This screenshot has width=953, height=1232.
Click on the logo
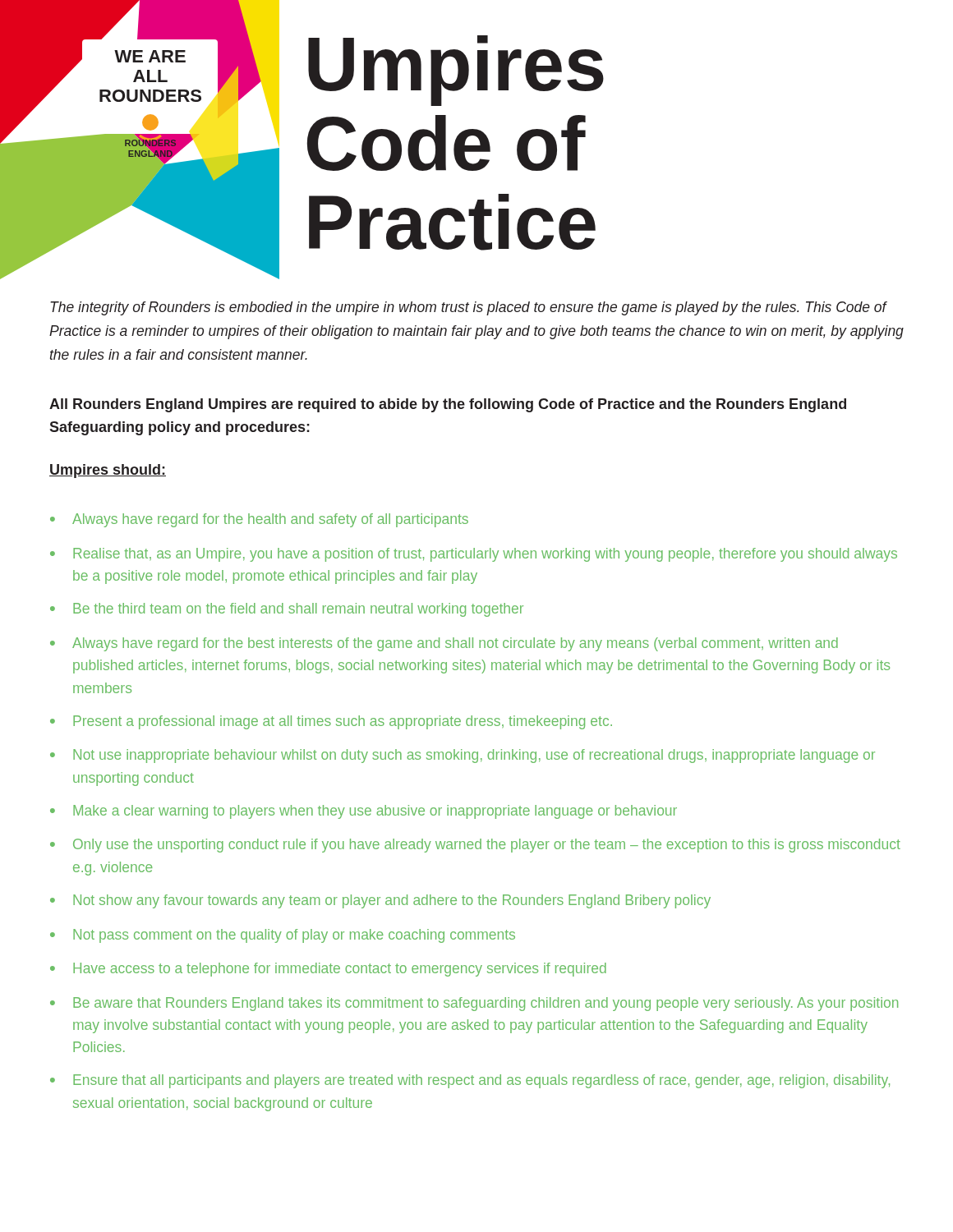point(140,140)
